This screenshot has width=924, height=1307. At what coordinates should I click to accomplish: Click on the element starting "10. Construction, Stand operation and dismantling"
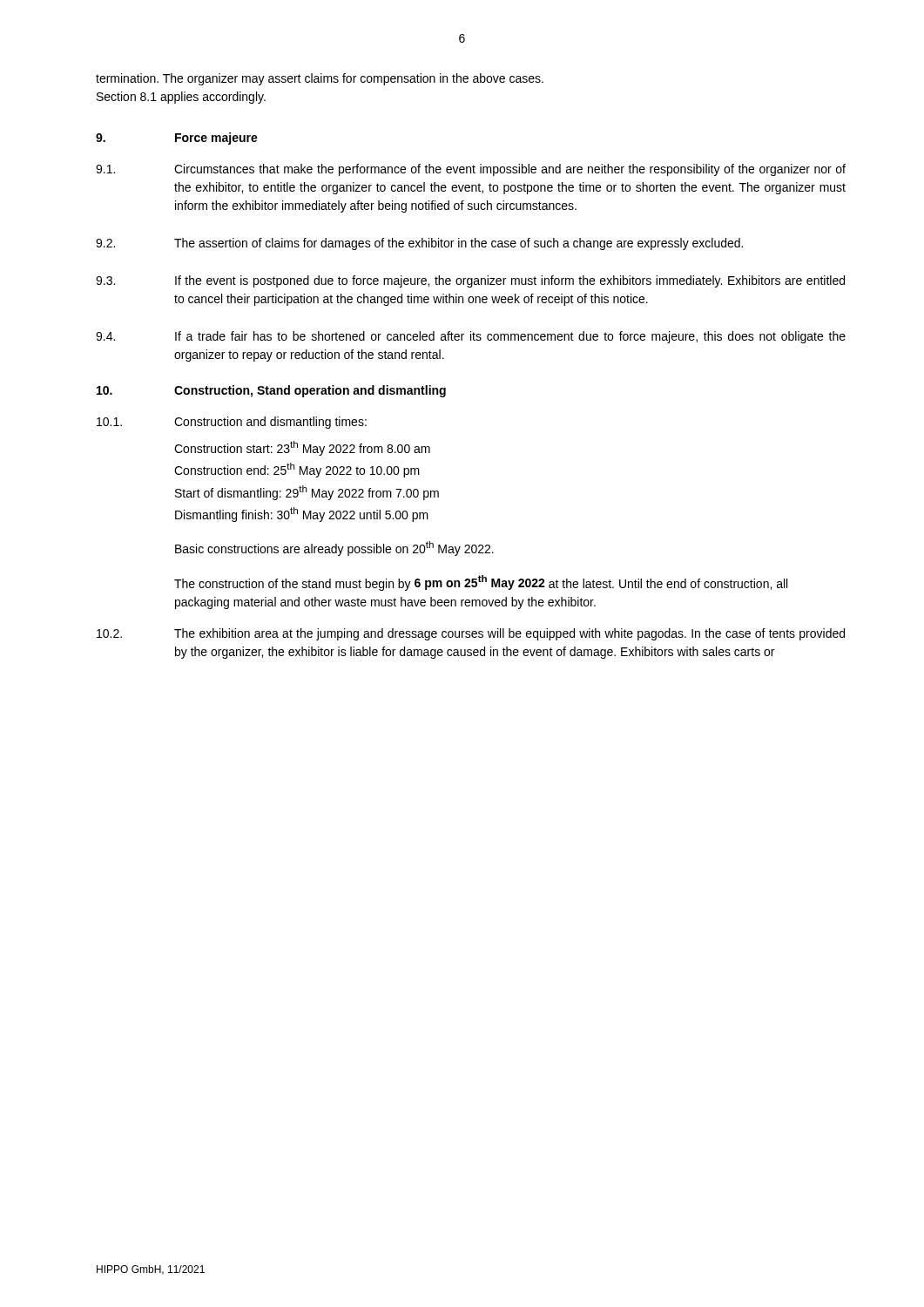point(271,390)
